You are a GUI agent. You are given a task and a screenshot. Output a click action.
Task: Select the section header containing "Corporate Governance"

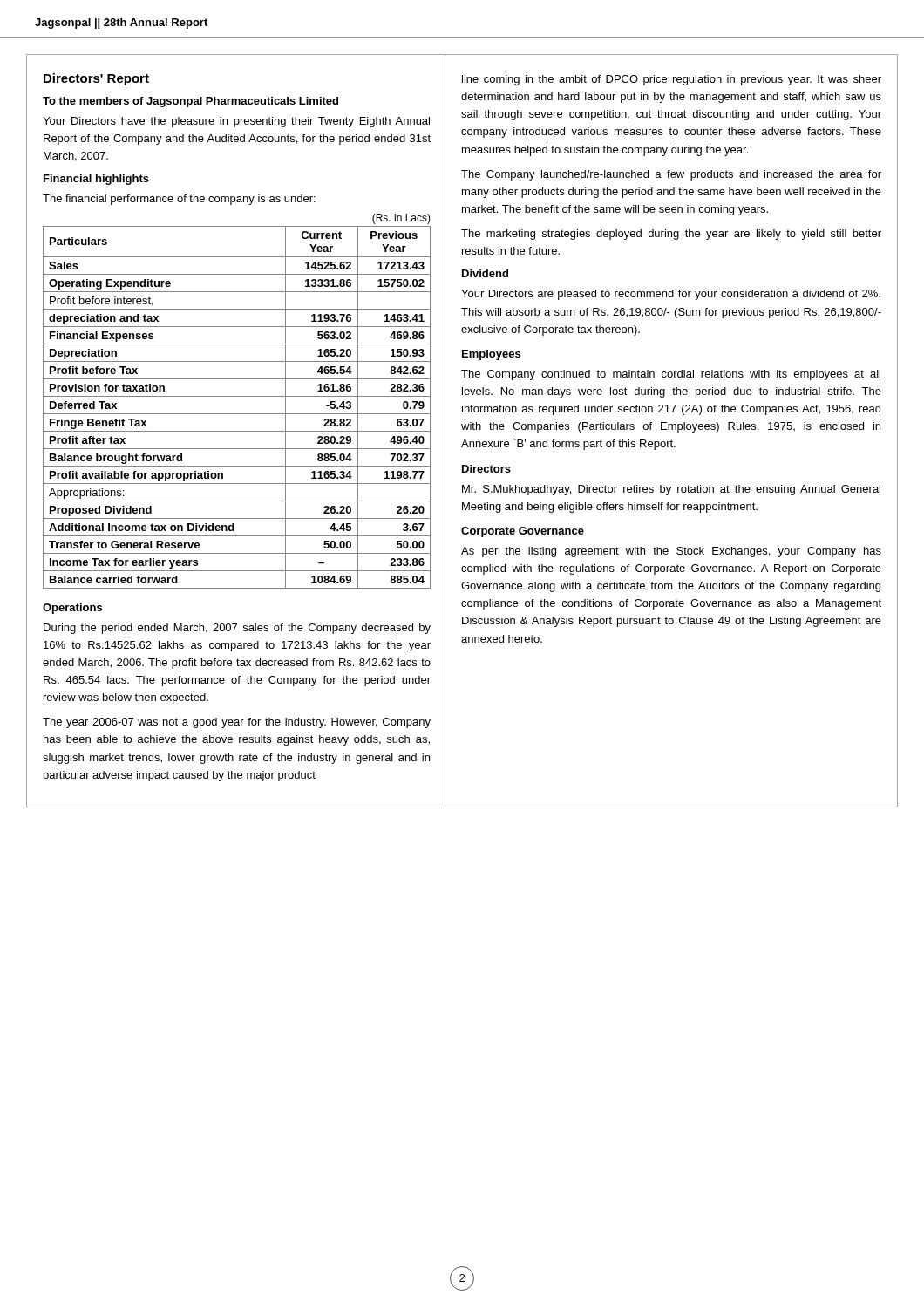pyautogui.click(x=523, y=530)
